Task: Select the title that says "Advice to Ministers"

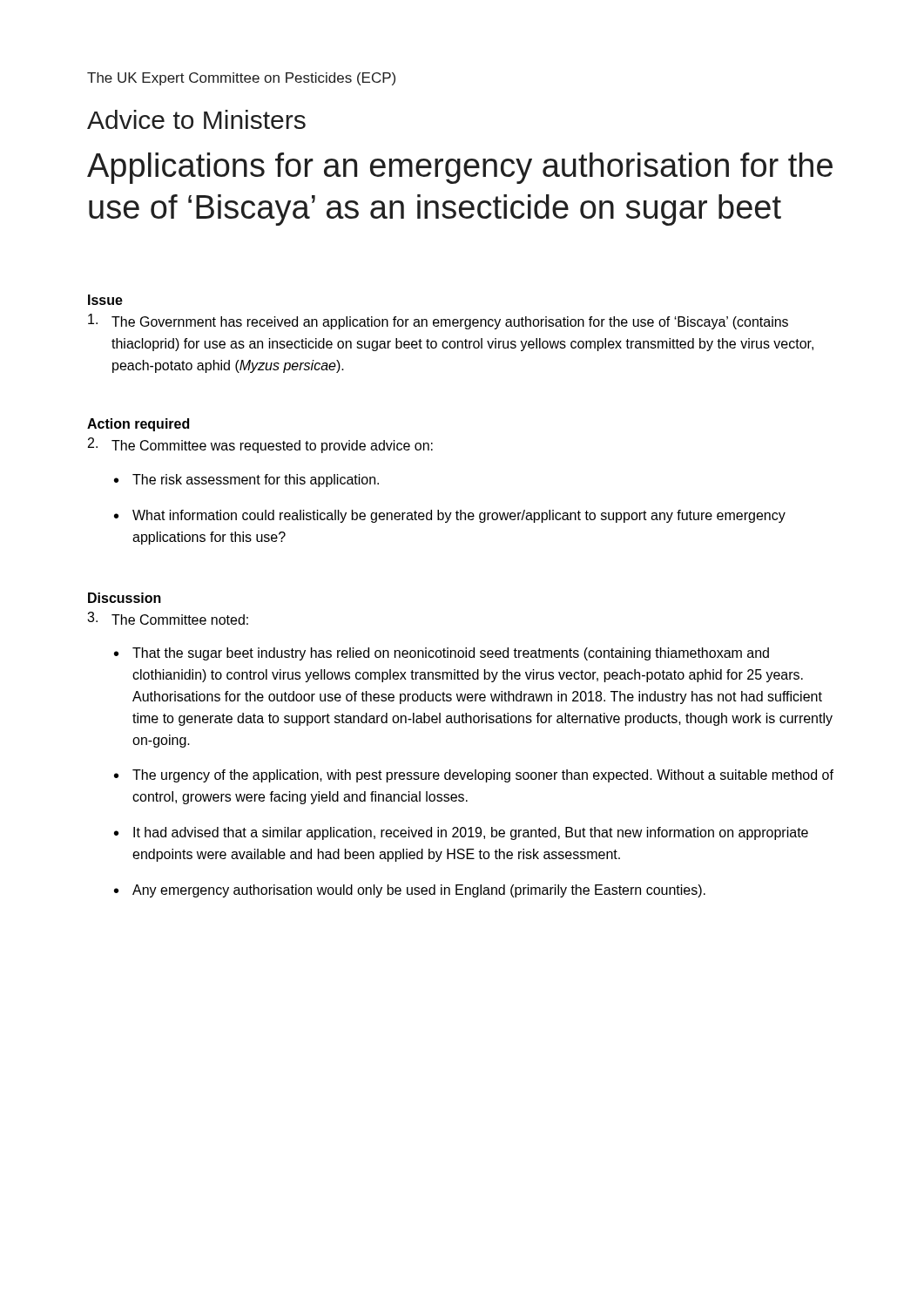Action: pyautogui.click(x=197, y=120)
